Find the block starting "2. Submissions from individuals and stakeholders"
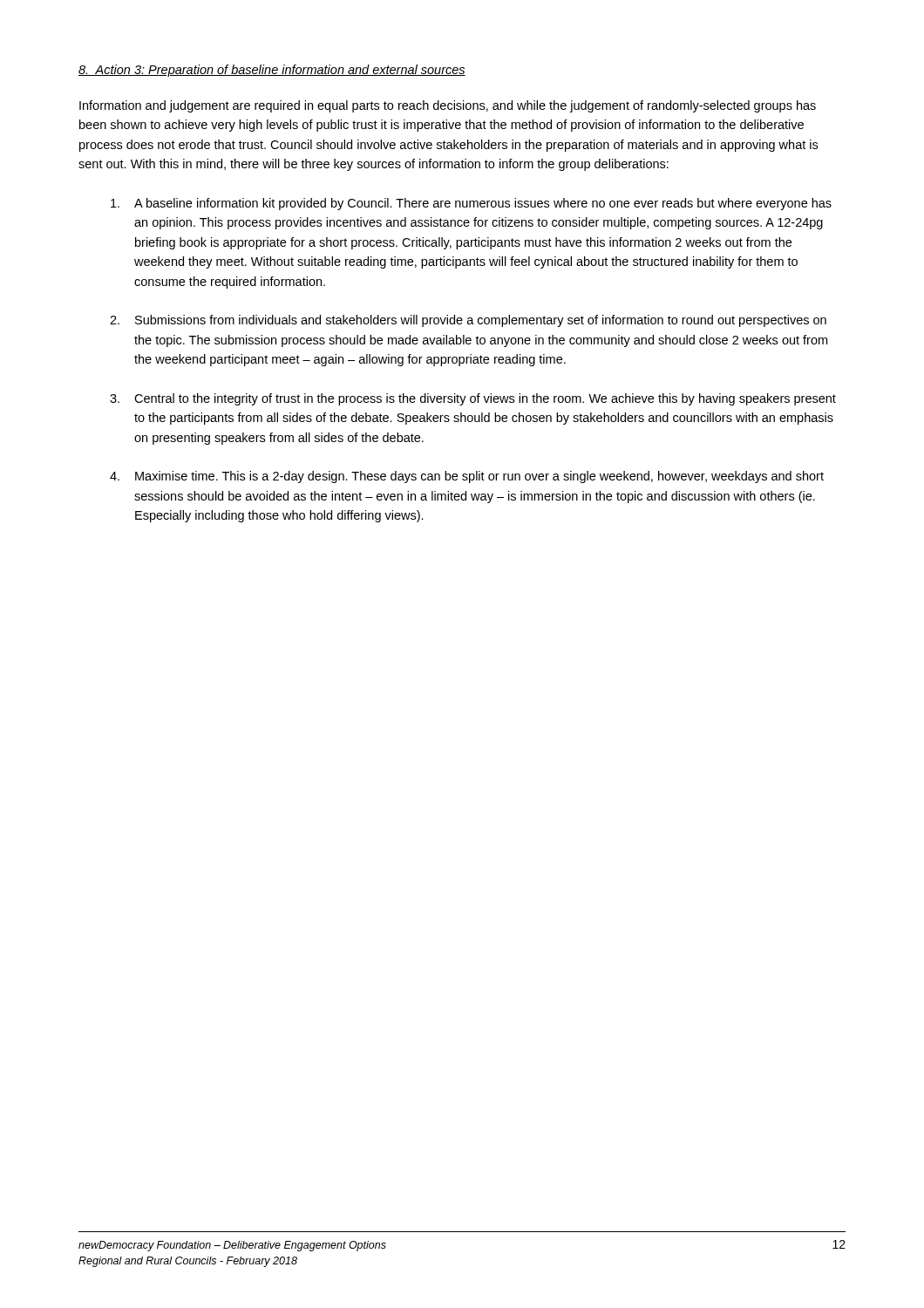Viewport: 924px width, 1308px height. tap(478, 340)
